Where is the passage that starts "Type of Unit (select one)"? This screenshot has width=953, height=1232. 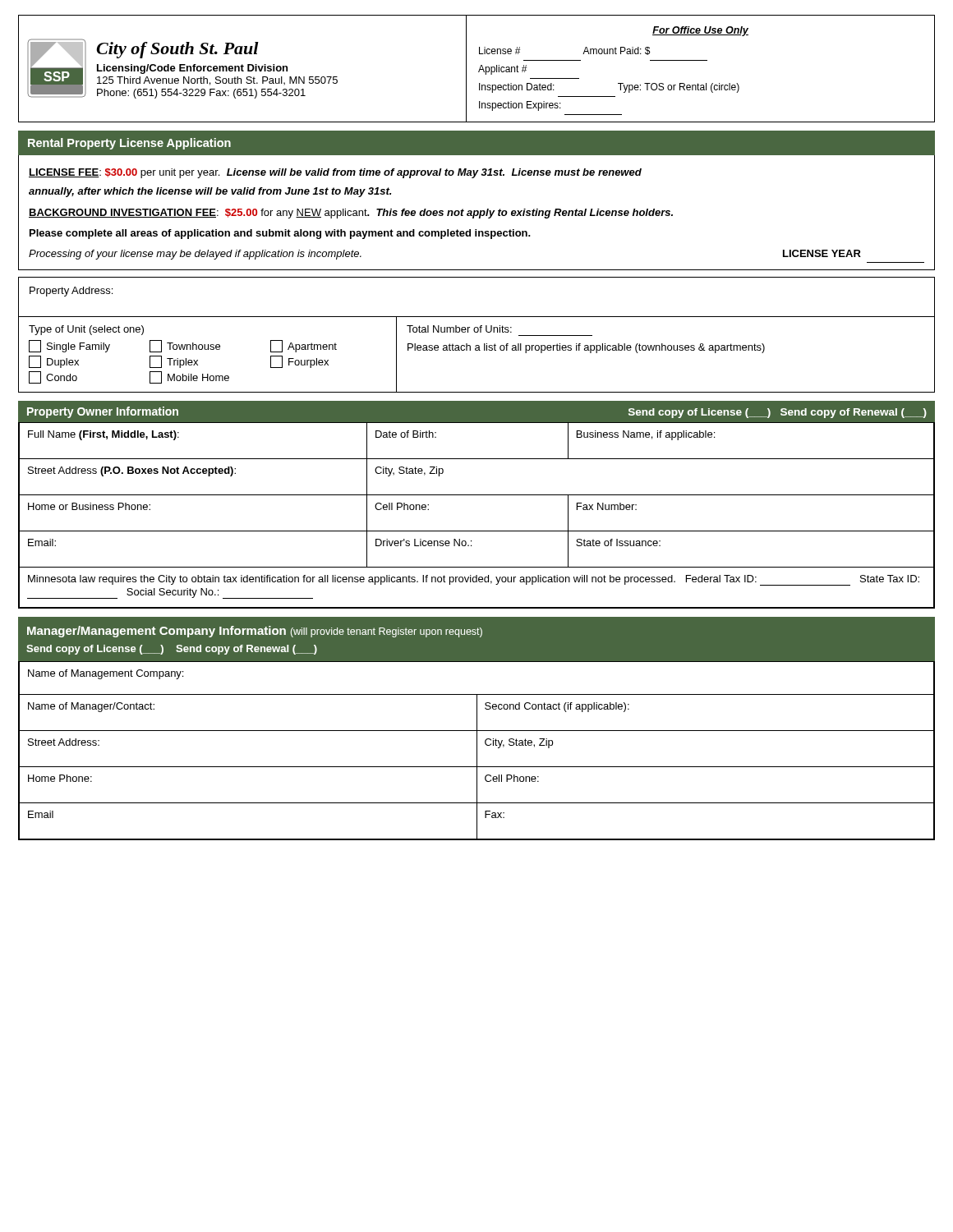tap(207, 353)
